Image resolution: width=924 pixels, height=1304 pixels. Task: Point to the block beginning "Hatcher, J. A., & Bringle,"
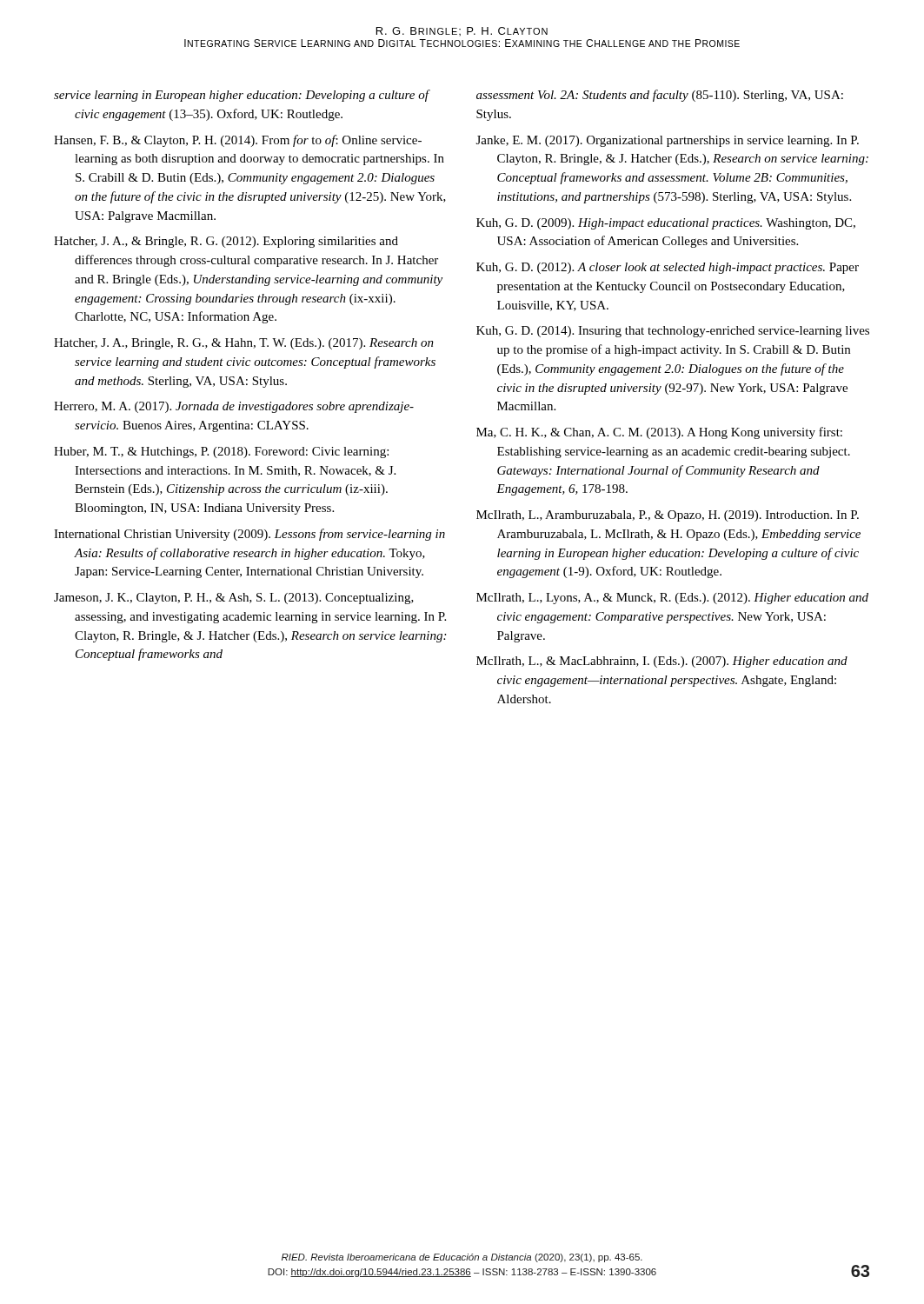click(x=248, y=279)
